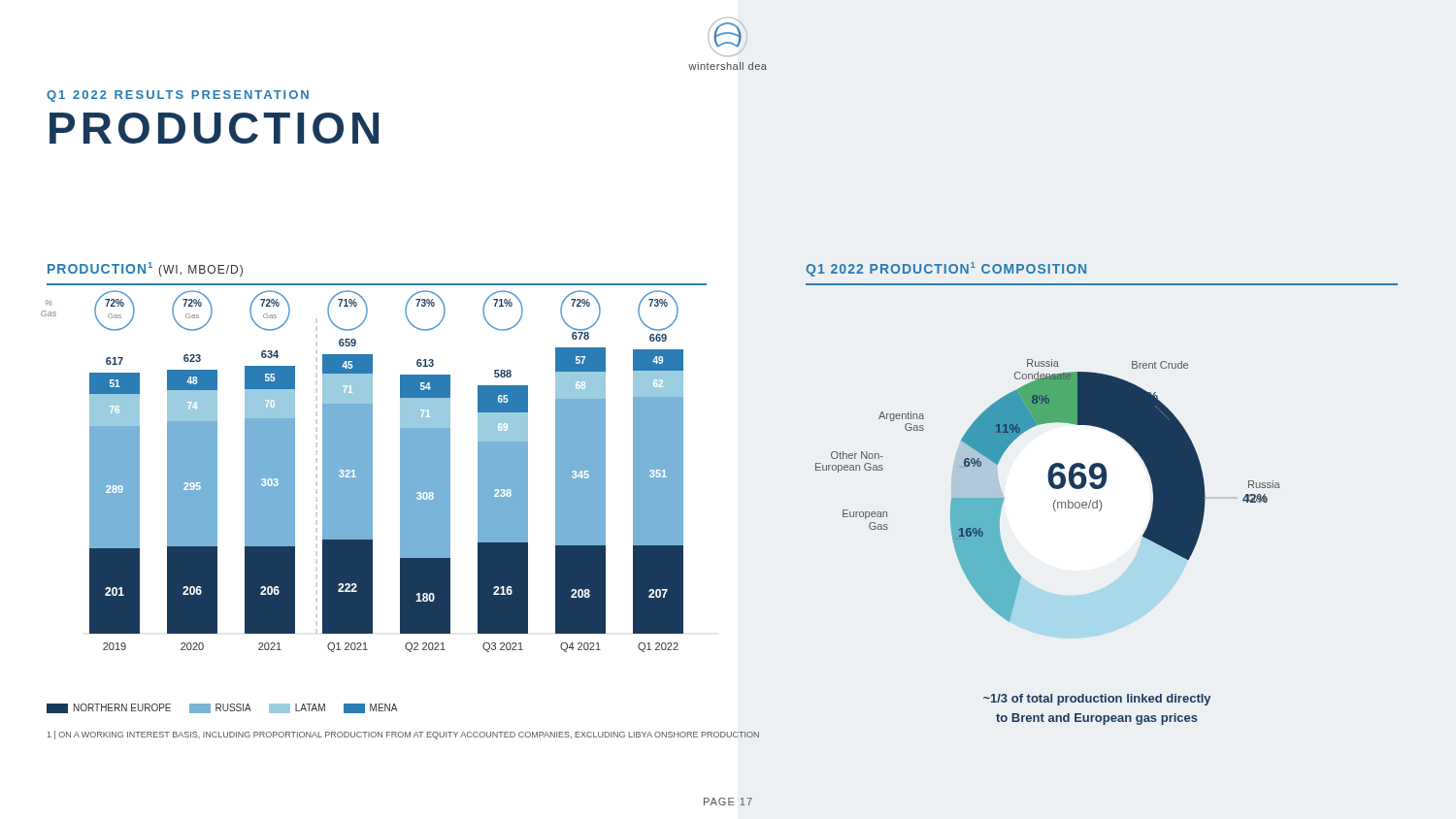Where does it say "PRODUCTION1 (WI, MBOE/D)"?
Screen dimensions: 819x1456
point(145,268)
